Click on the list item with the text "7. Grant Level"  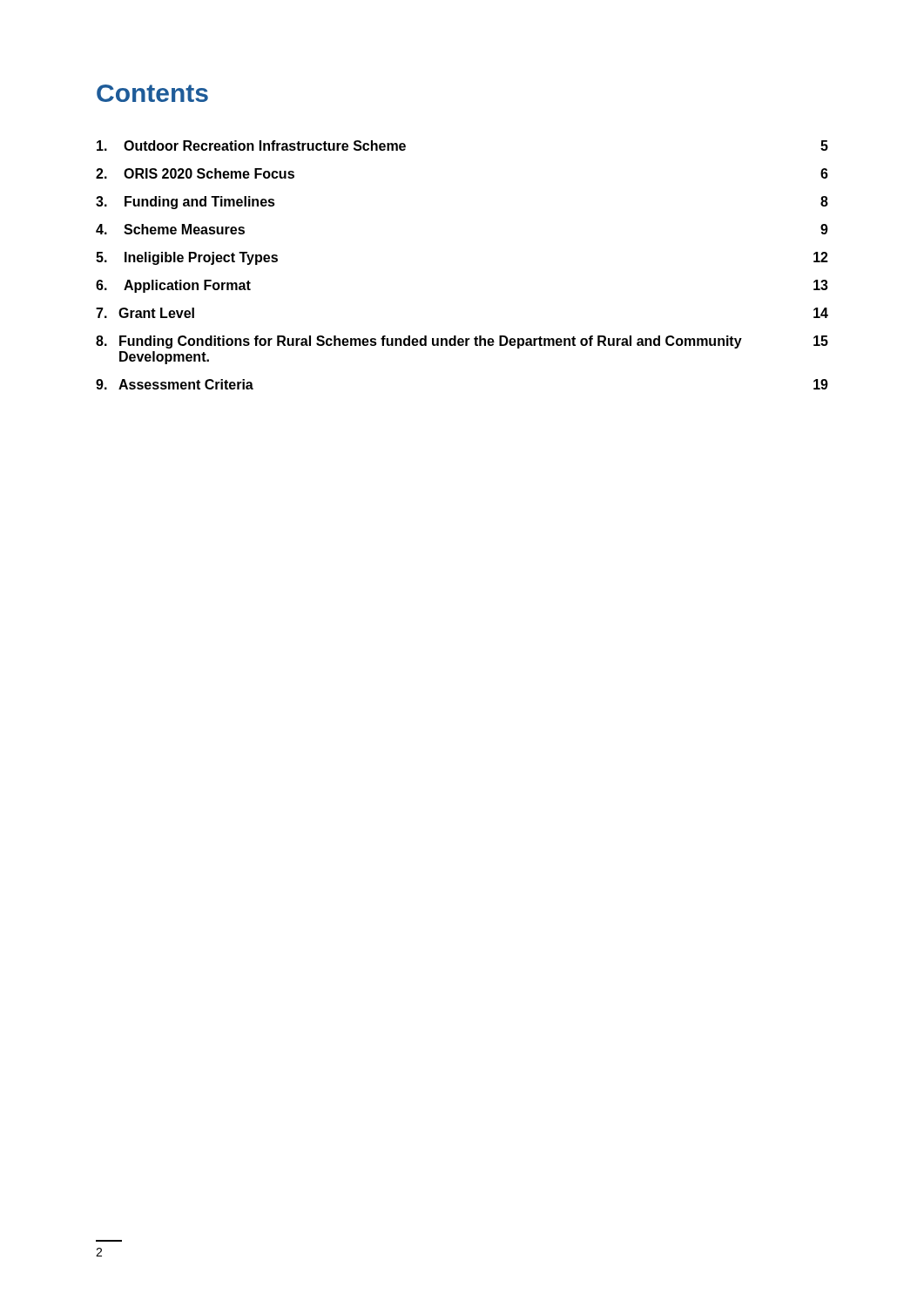coord(143,312)
